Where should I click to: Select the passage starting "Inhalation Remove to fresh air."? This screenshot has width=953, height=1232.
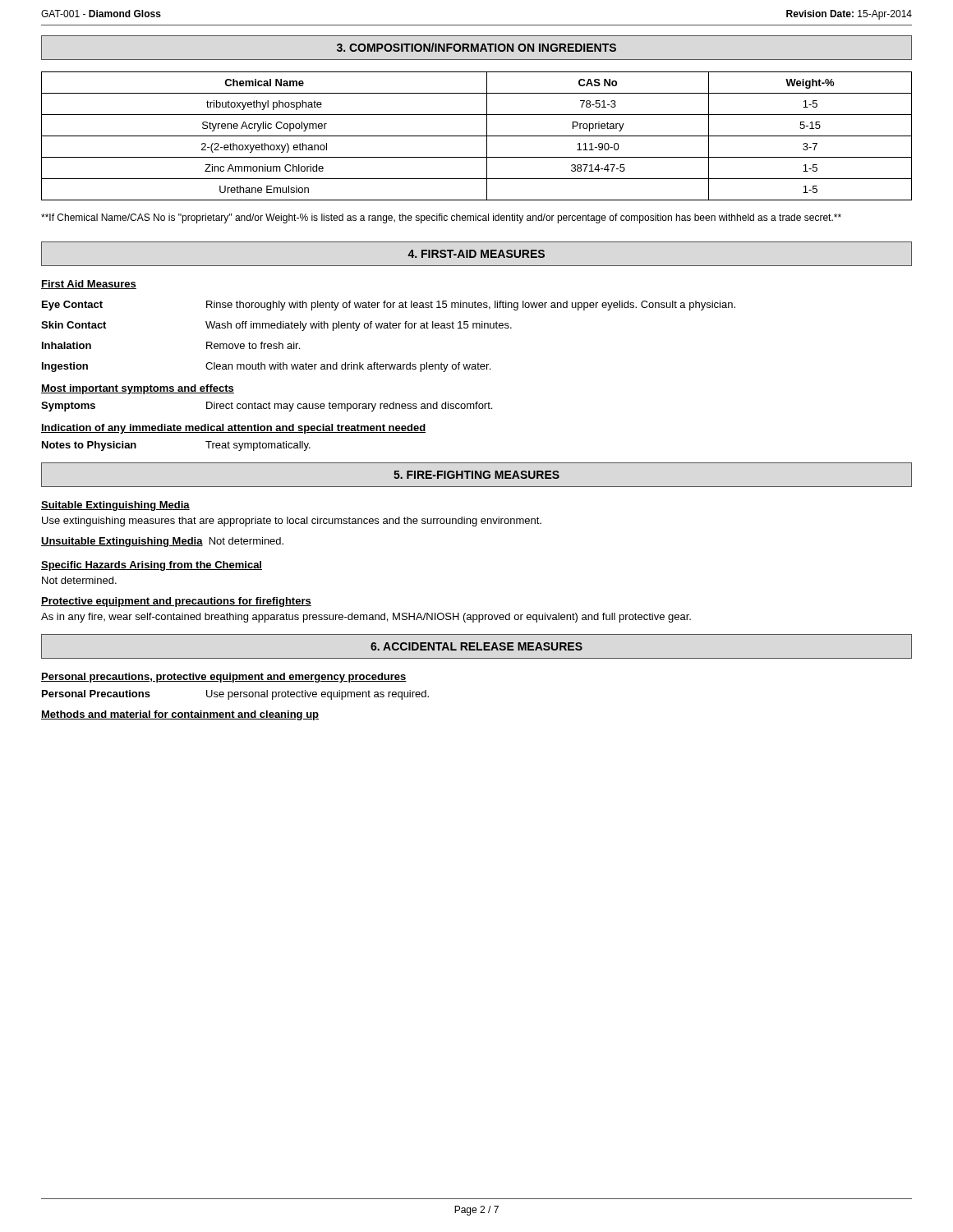[67, 345]
